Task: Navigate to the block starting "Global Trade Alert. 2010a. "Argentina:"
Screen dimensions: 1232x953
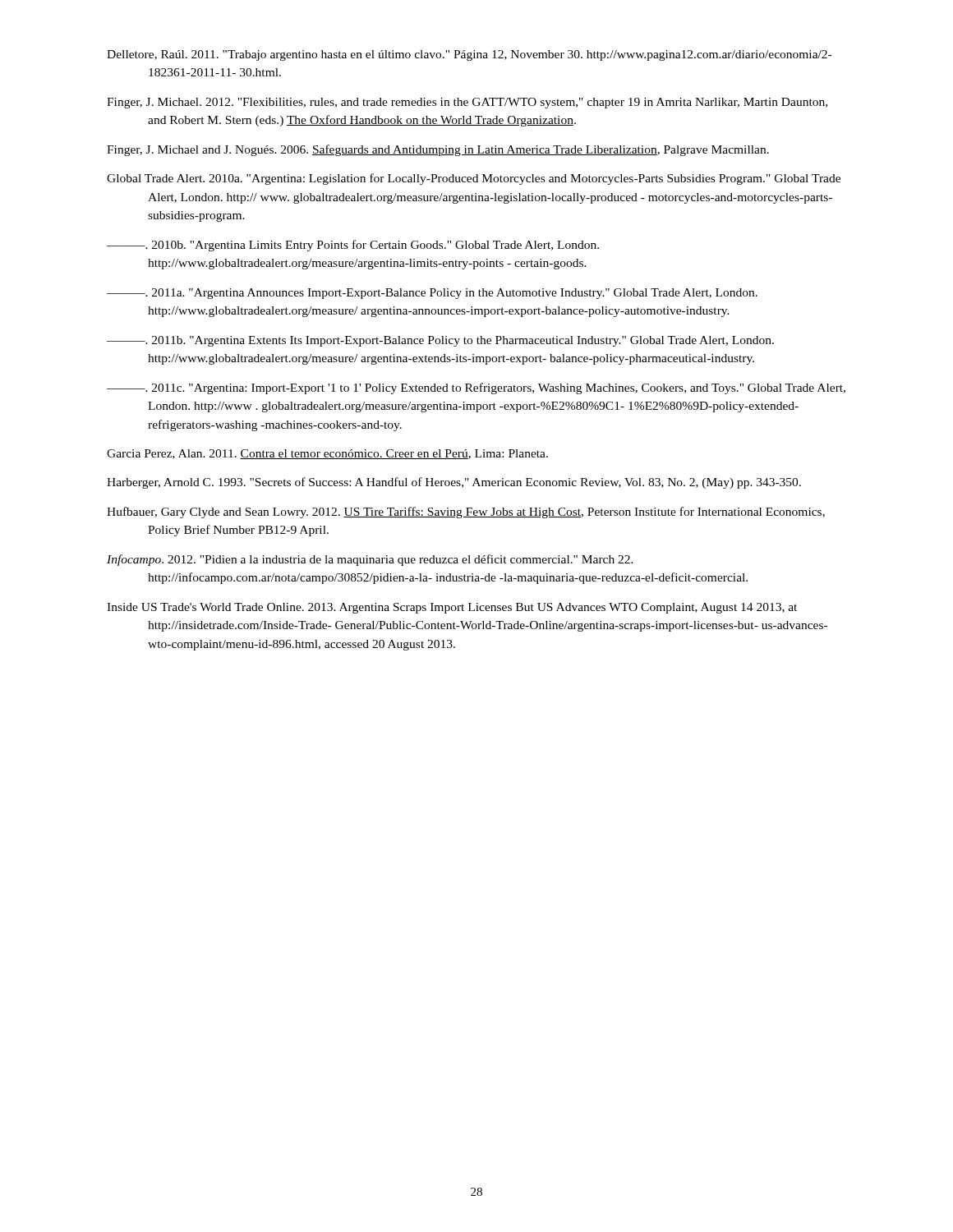Action: pos(474,197)
